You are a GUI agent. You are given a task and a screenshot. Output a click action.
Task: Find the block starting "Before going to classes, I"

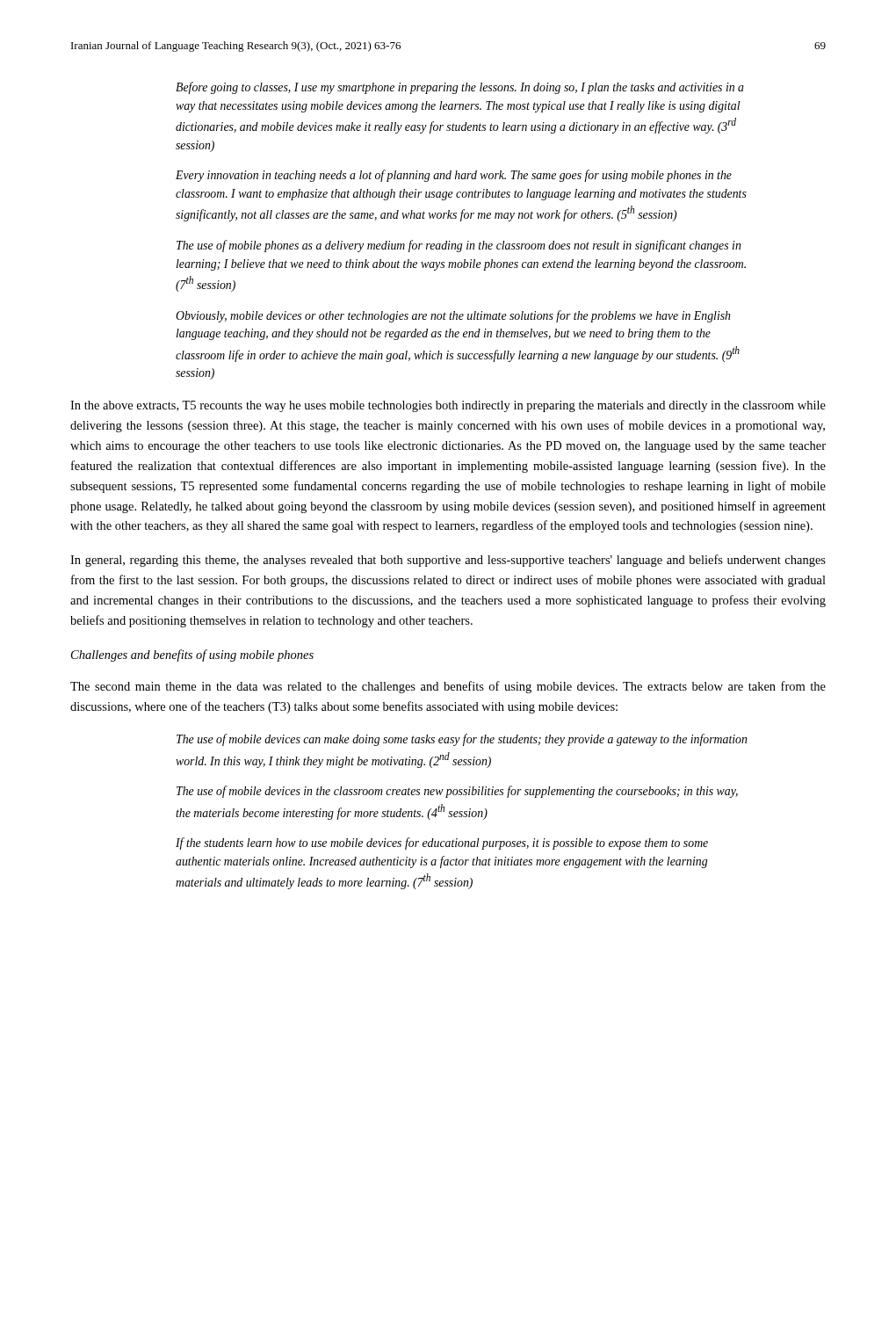pyautogui.click(x=460, y=116)
